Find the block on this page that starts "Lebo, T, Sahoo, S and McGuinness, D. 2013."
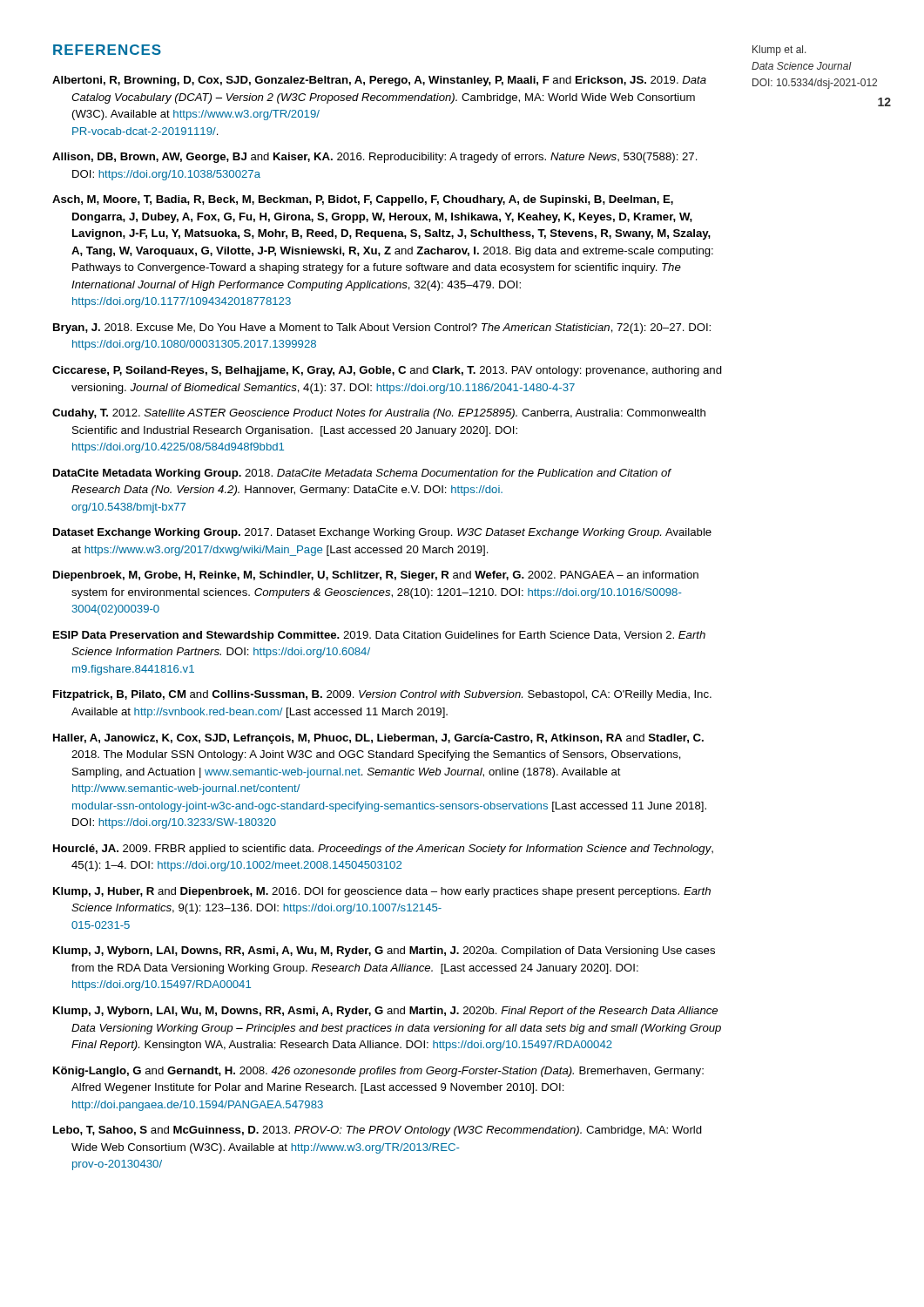The height and width of the screenshot is (1307, 924). 377,1147
